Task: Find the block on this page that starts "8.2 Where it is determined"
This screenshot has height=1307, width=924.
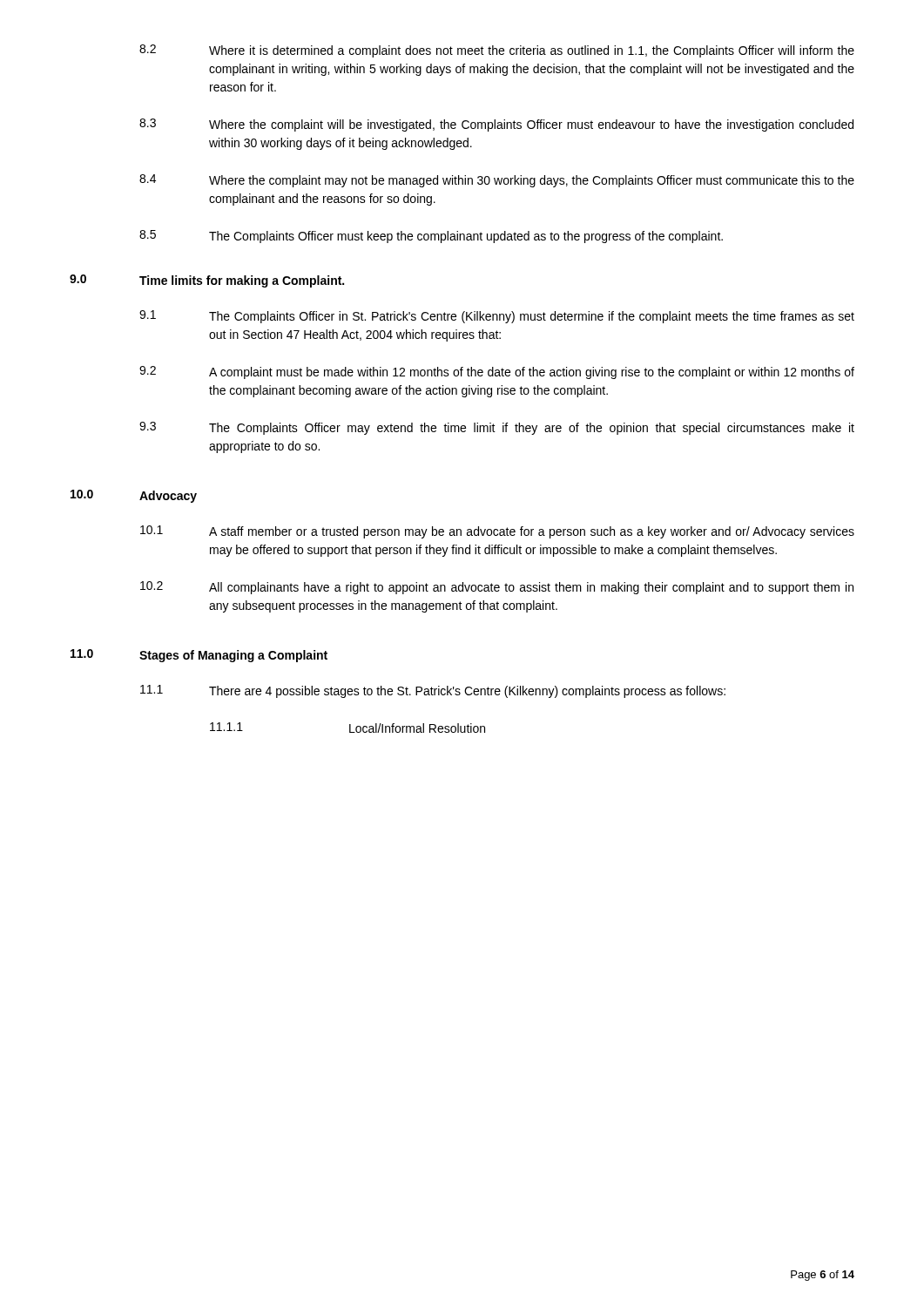Action: click(x=462, y=69)
